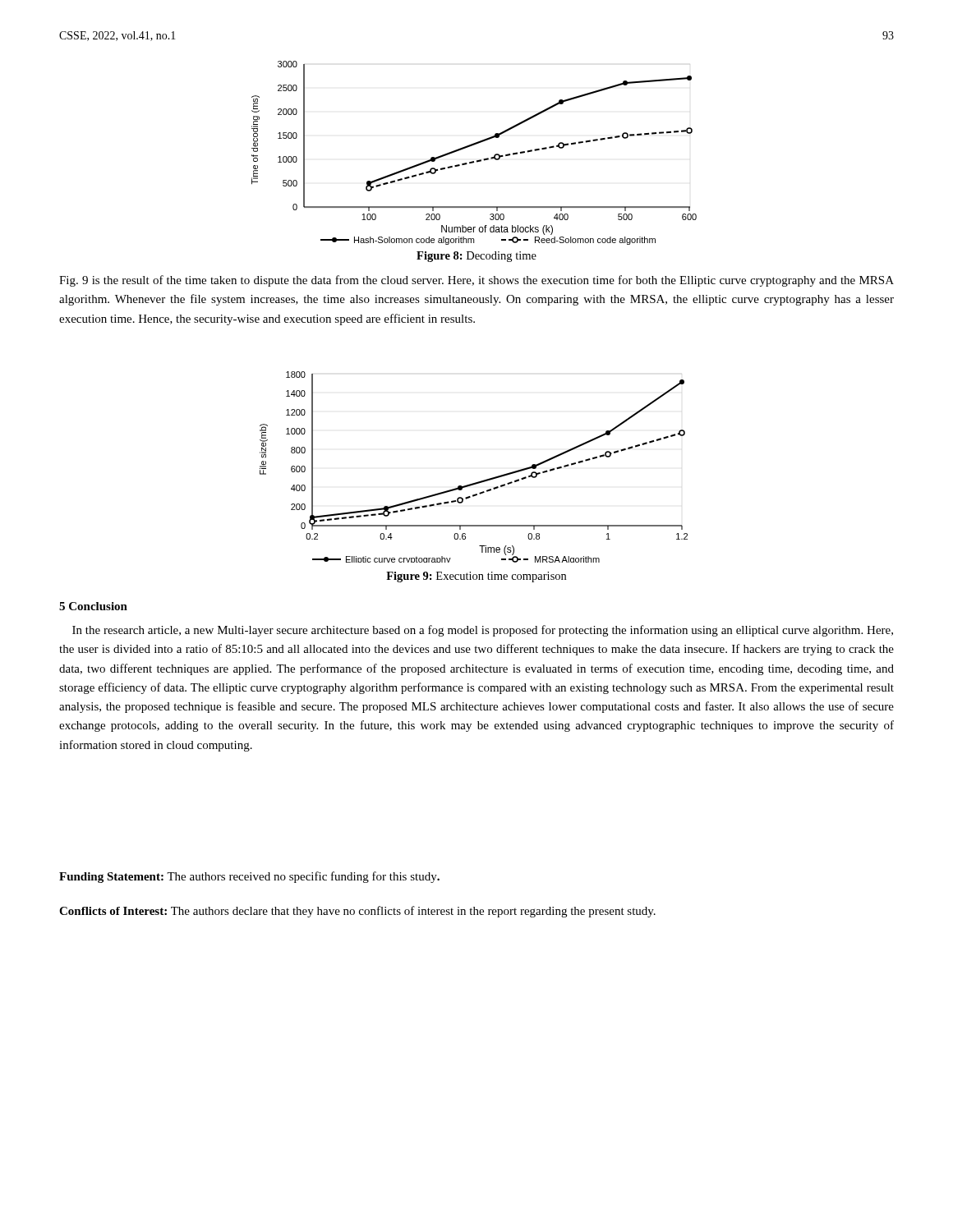
Task: Find the region starting "Figure 8: Decoding time"
Action: pos(476,255)
